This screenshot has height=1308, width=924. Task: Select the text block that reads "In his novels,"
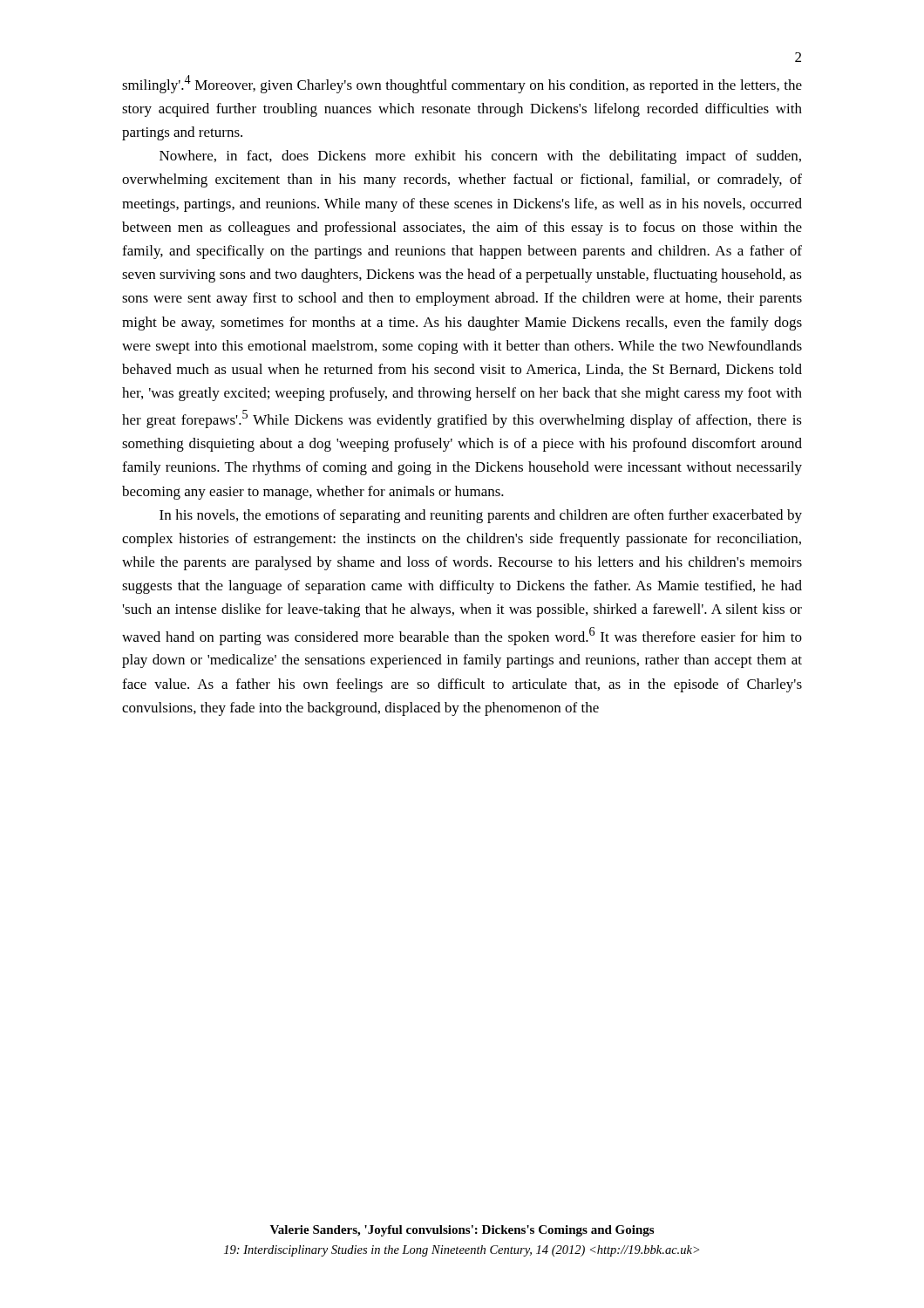462,611
